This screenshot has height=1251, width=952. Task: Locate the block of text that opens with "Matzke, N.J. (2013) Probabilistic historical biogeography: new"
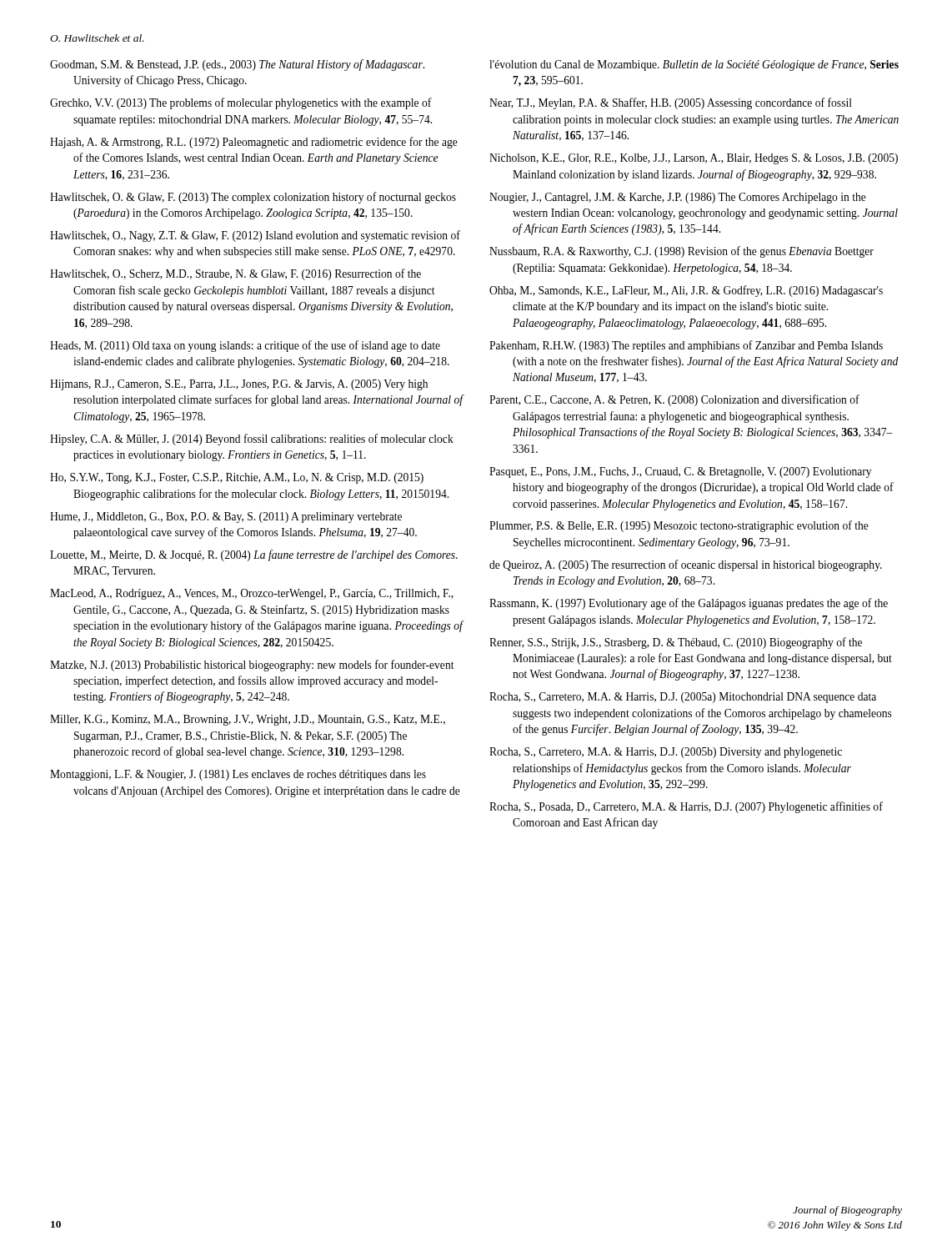pos(252,681)
